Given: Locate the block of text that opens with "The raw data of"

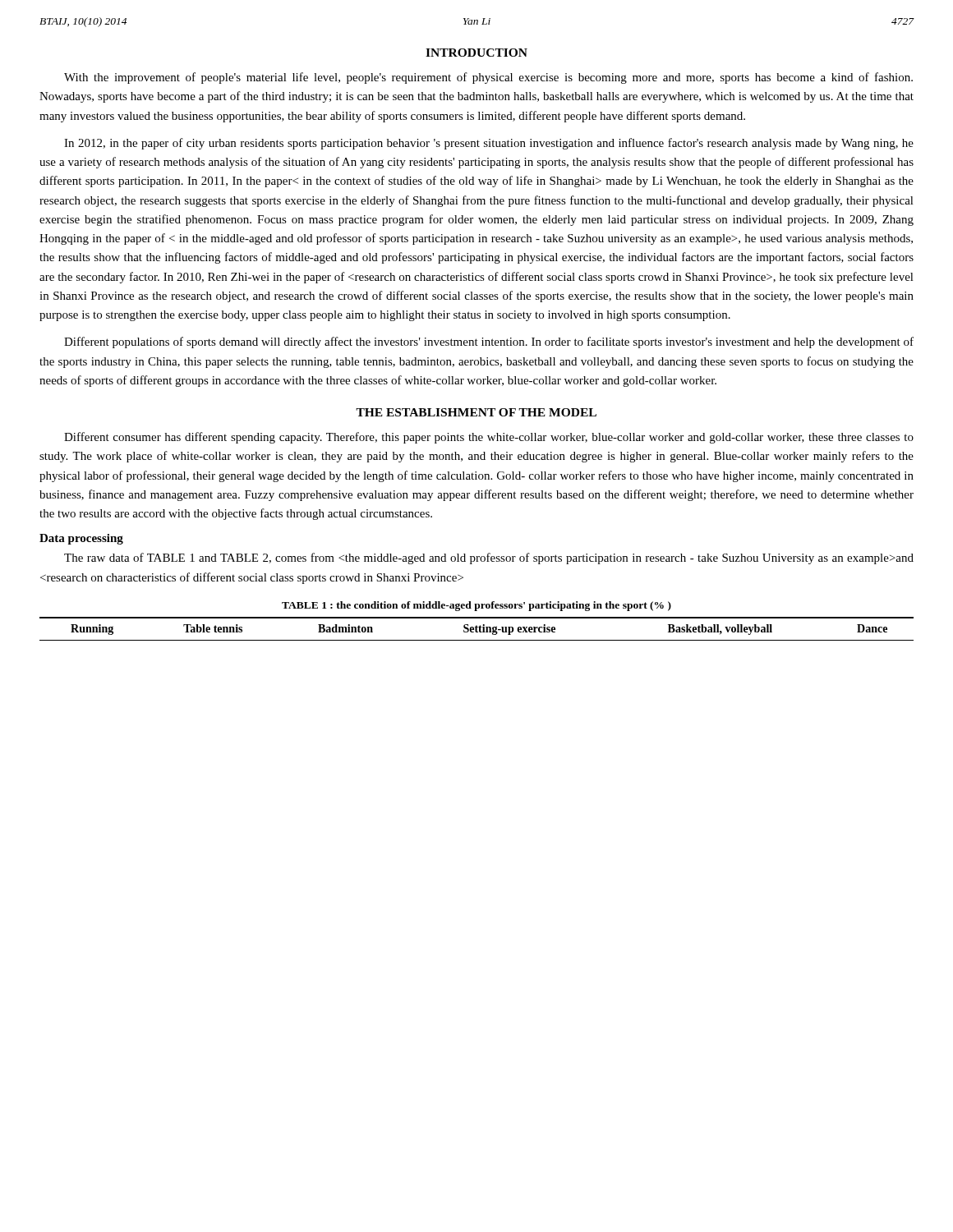Looking at the screenshot, I should [476, 567].
